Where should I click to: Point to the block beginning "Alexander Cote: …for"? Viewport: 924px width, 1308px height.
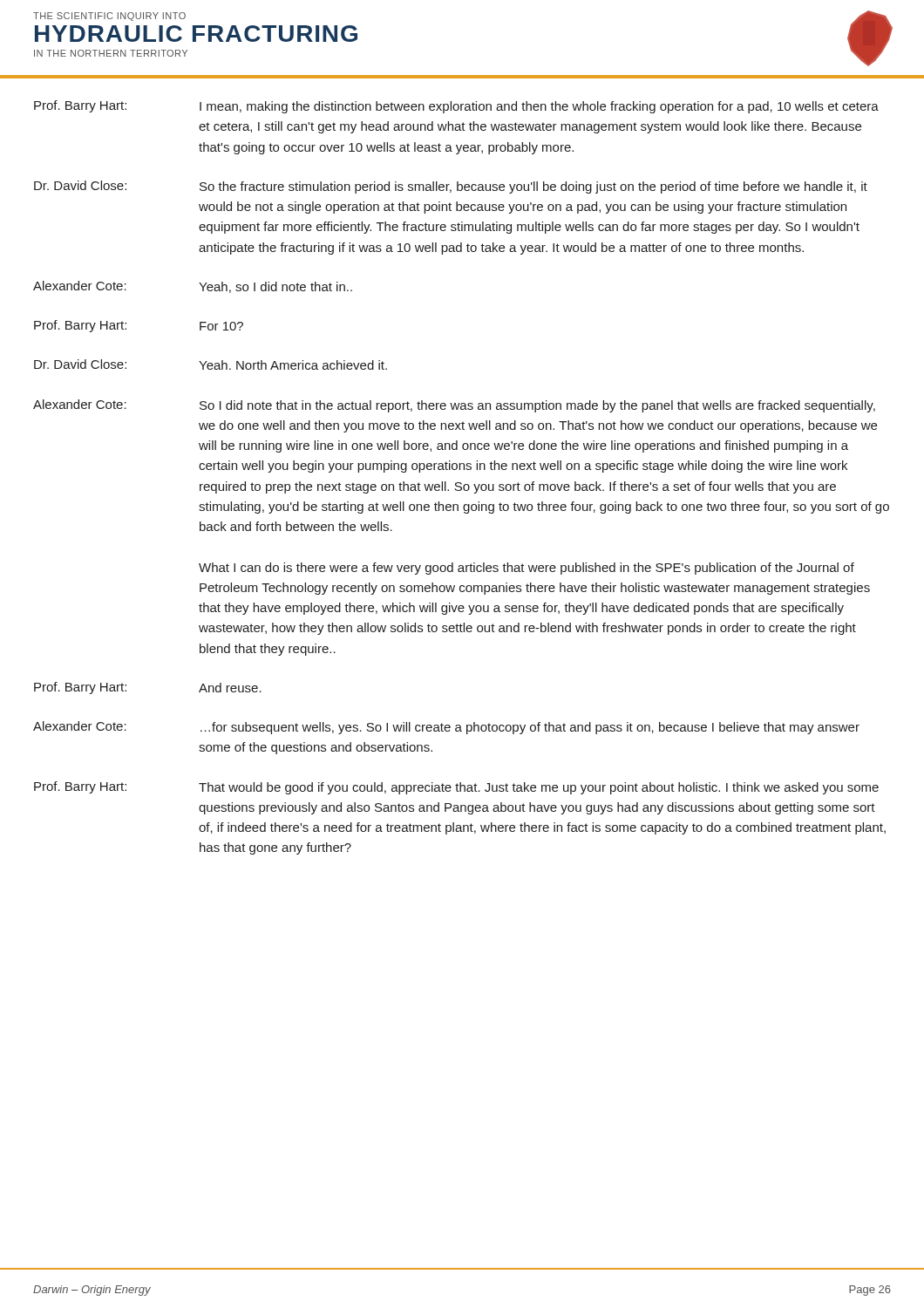click(462, 737)
